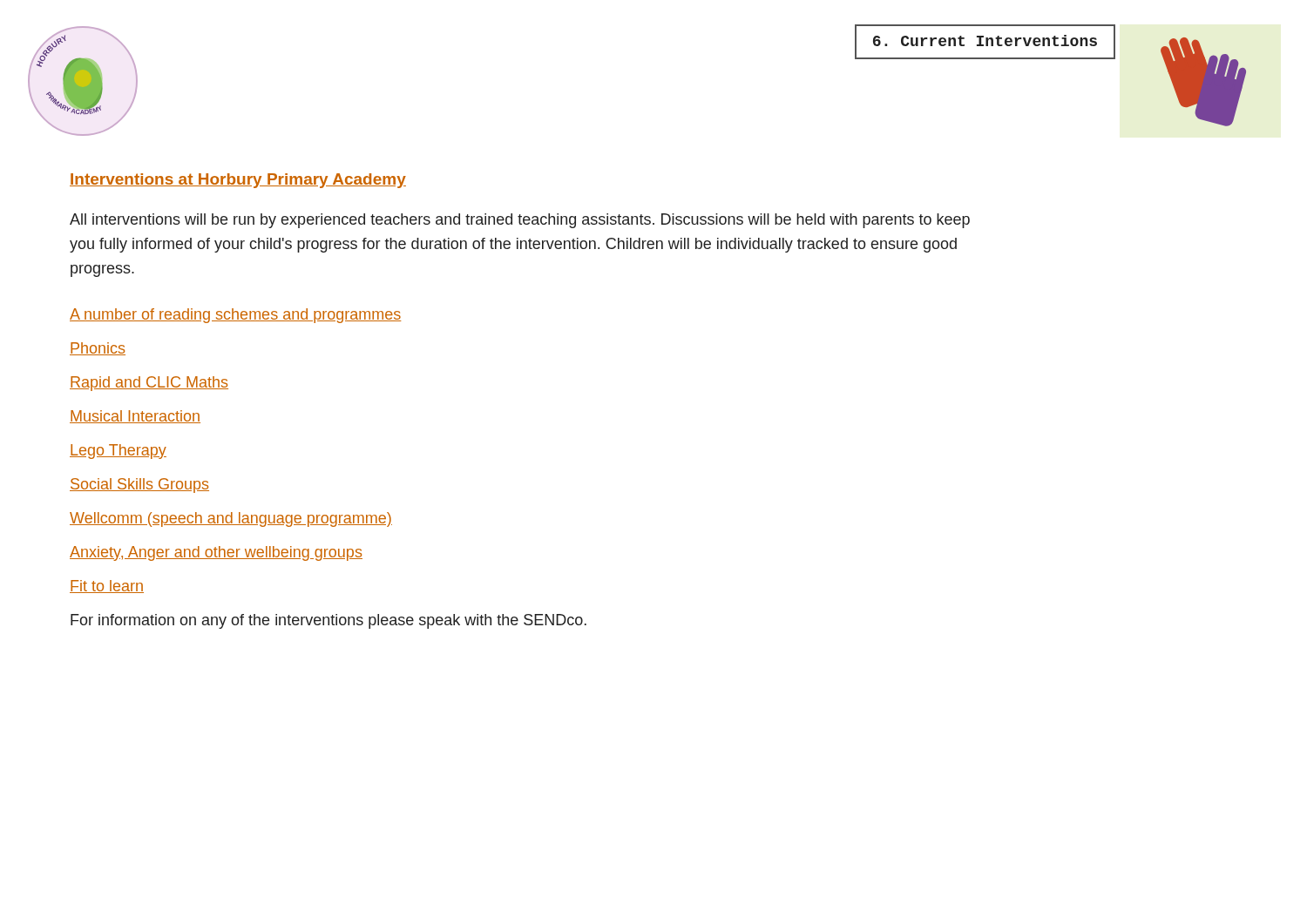The width and height of the screenshot is (1307, 924).
Task: Find "Musical Interaction" on this page
Action: pos(135,417)
